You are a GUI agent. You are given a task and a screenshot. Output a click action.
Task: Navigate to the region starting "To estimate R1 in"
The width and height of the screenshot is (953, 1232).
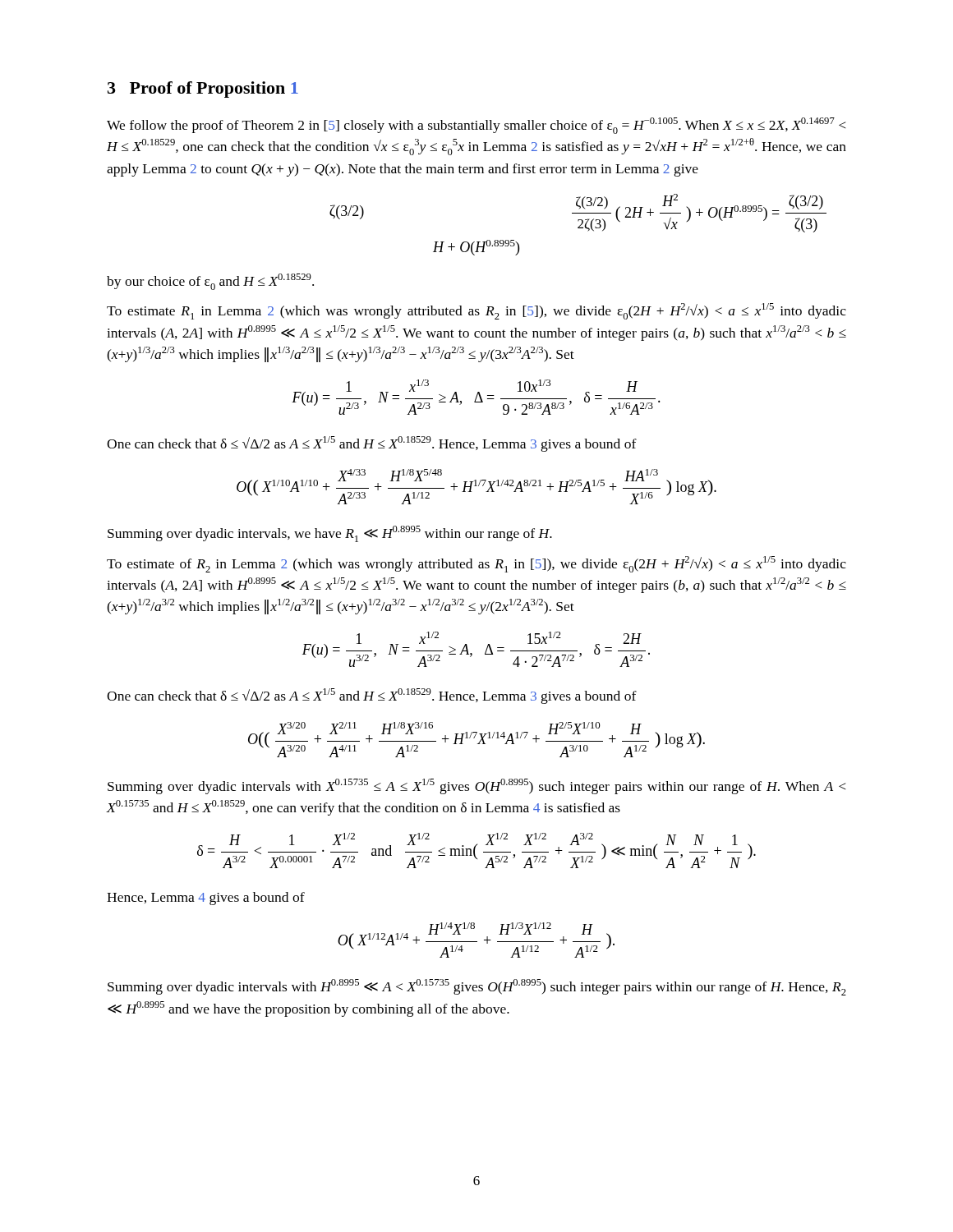pyautogui.click(x=476, y=332)
